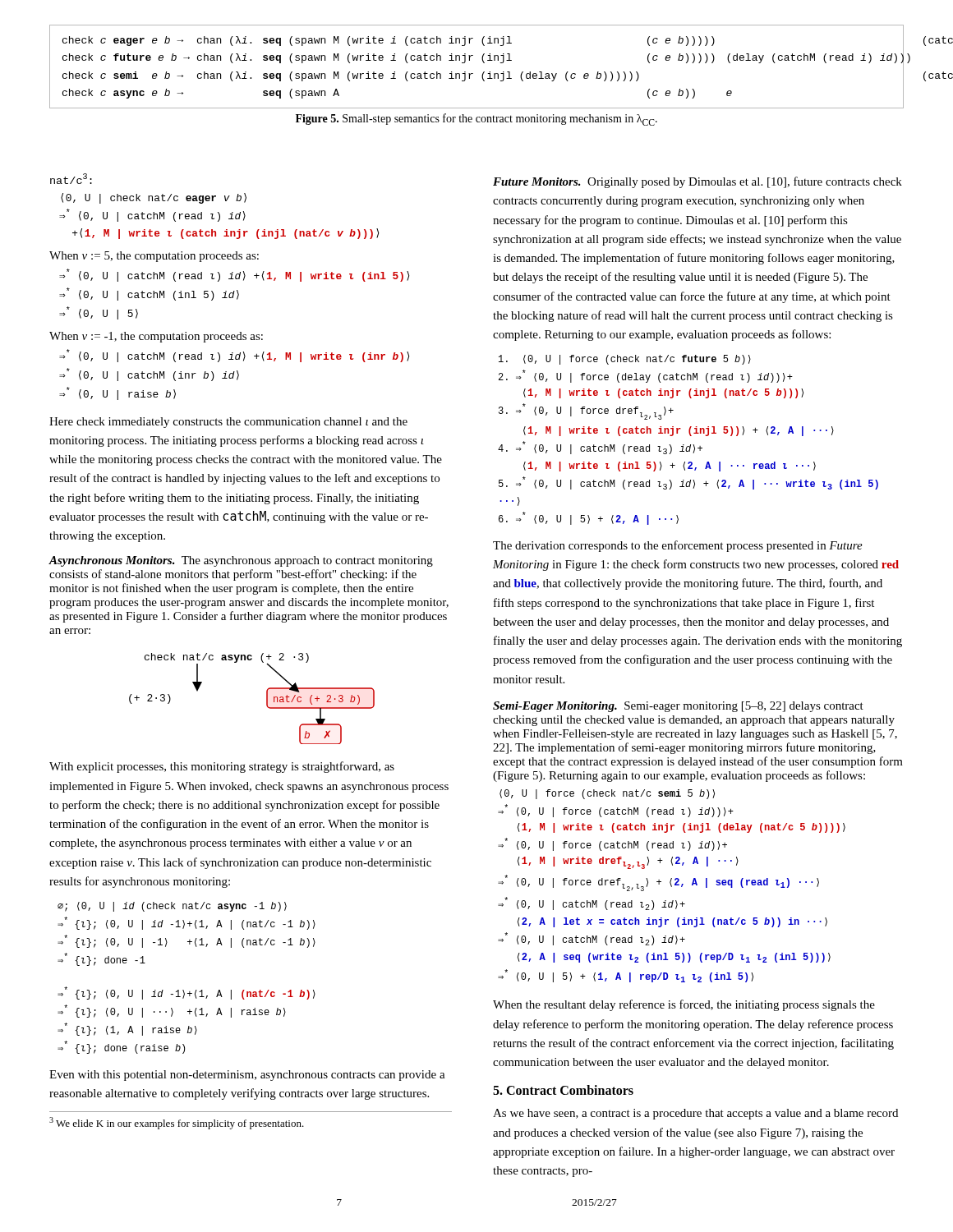Click the passage that begins "The derivation corresponds to the enforcement process presented"
Screen dimensions: 1232x953
698,612
